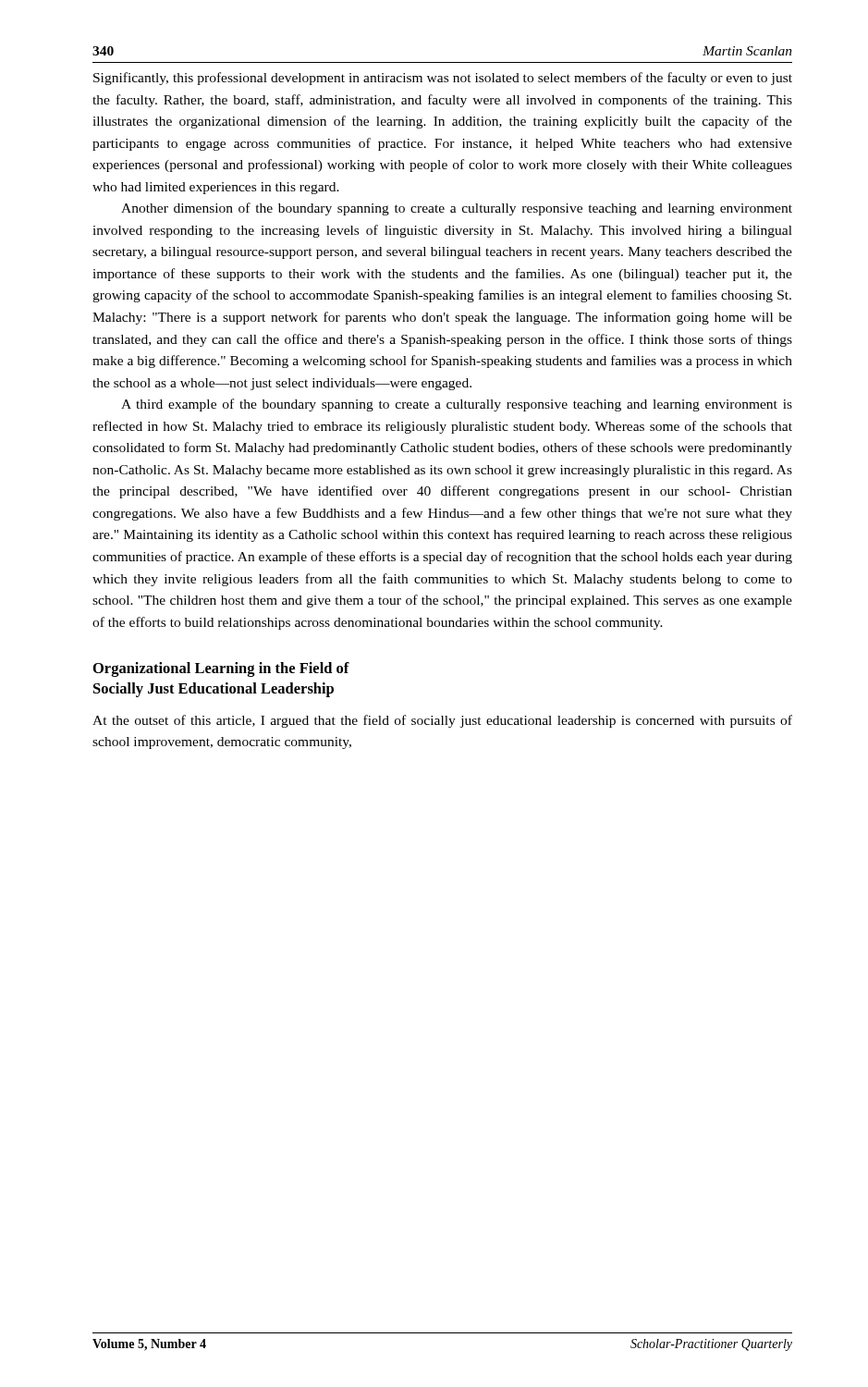Navigate to the passage starting "Another dimension of the boundary"
868x1387 pixels.
[442, 295]
